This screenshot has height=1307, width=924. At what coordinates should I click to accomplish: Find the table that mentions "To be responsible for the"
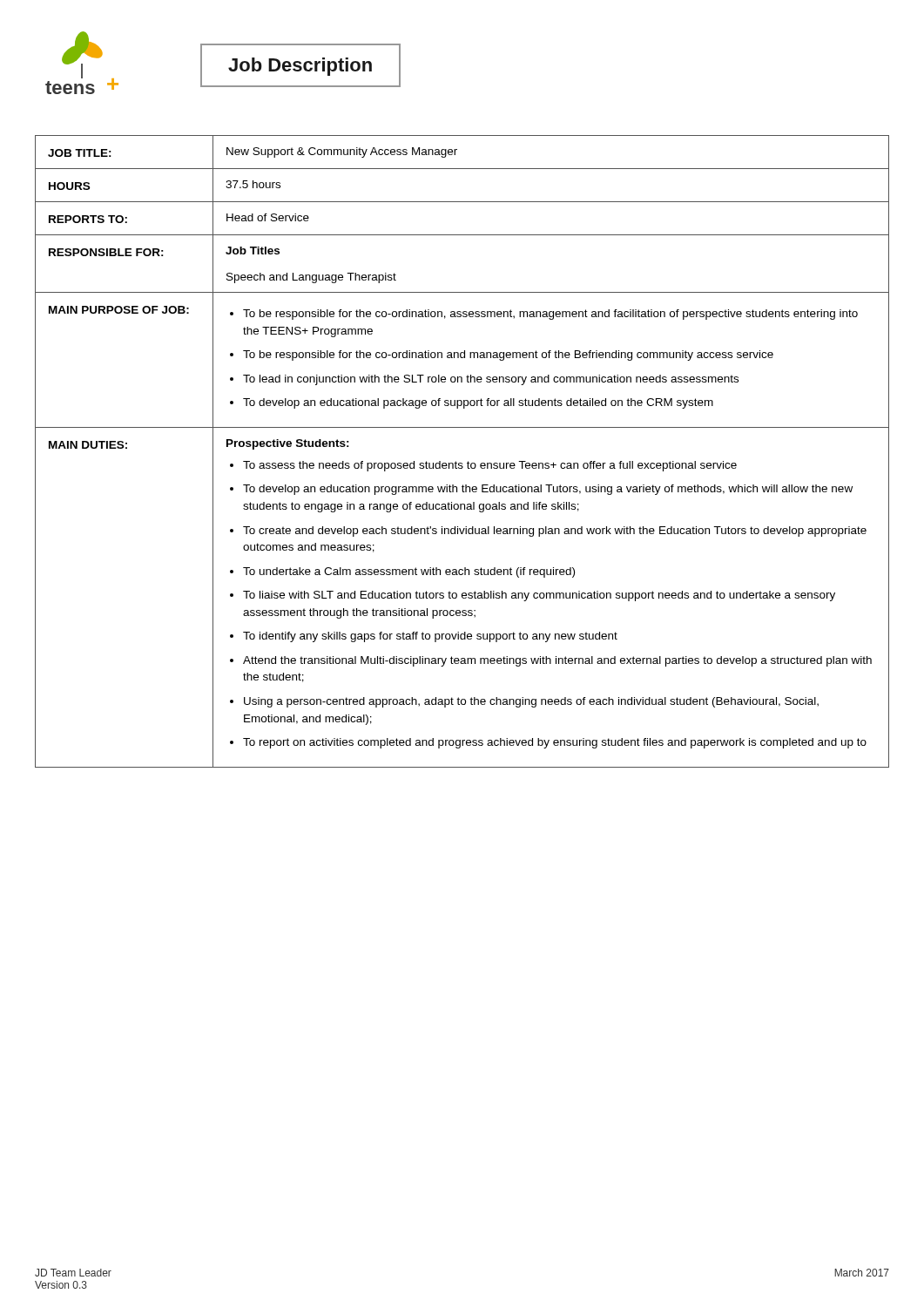coord(462,451)
